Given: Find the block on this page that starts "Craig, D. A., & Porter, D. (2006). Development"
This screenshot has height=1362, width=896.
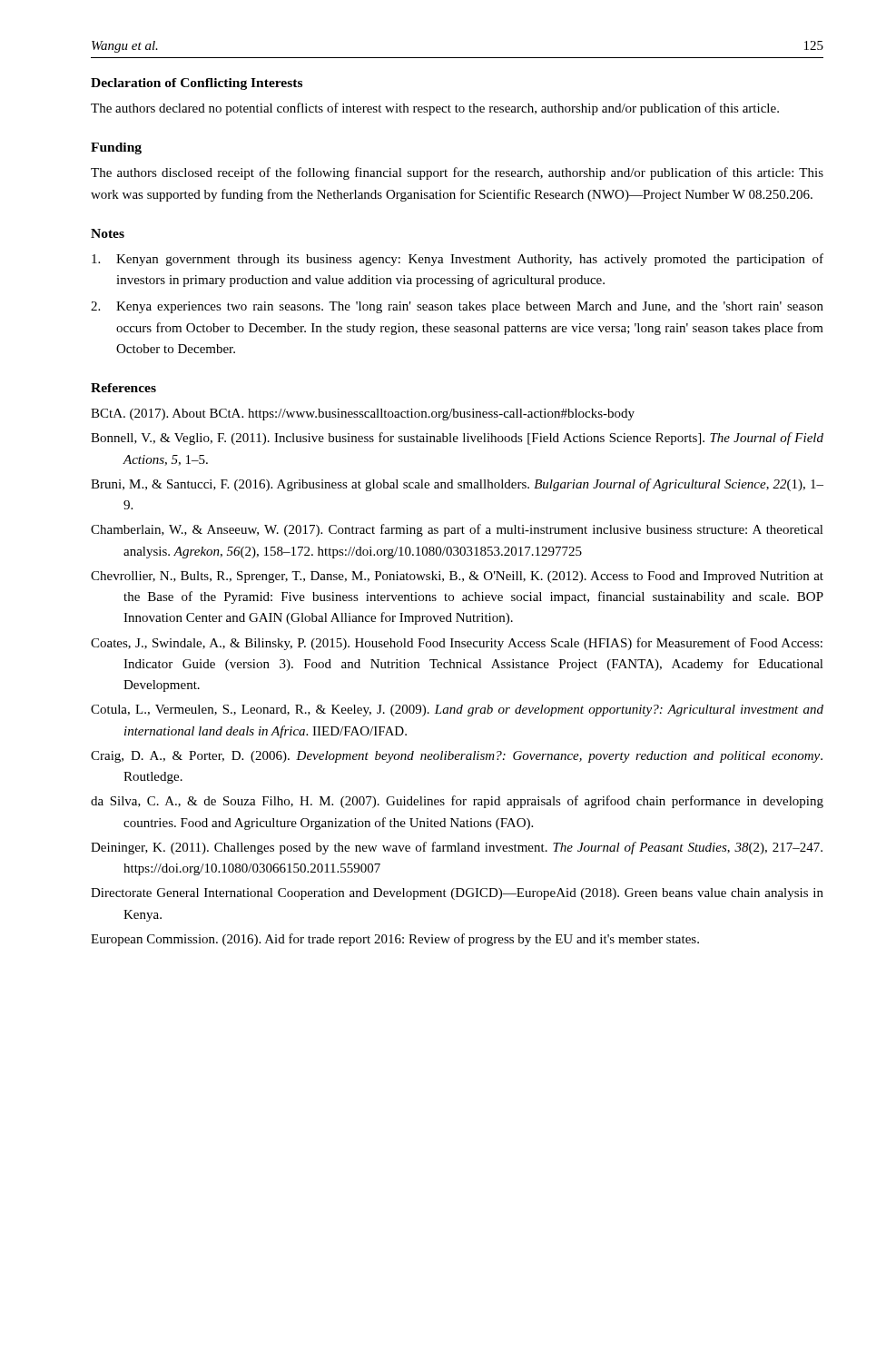Looking at the screenshot, I should (x=457, y=766).
